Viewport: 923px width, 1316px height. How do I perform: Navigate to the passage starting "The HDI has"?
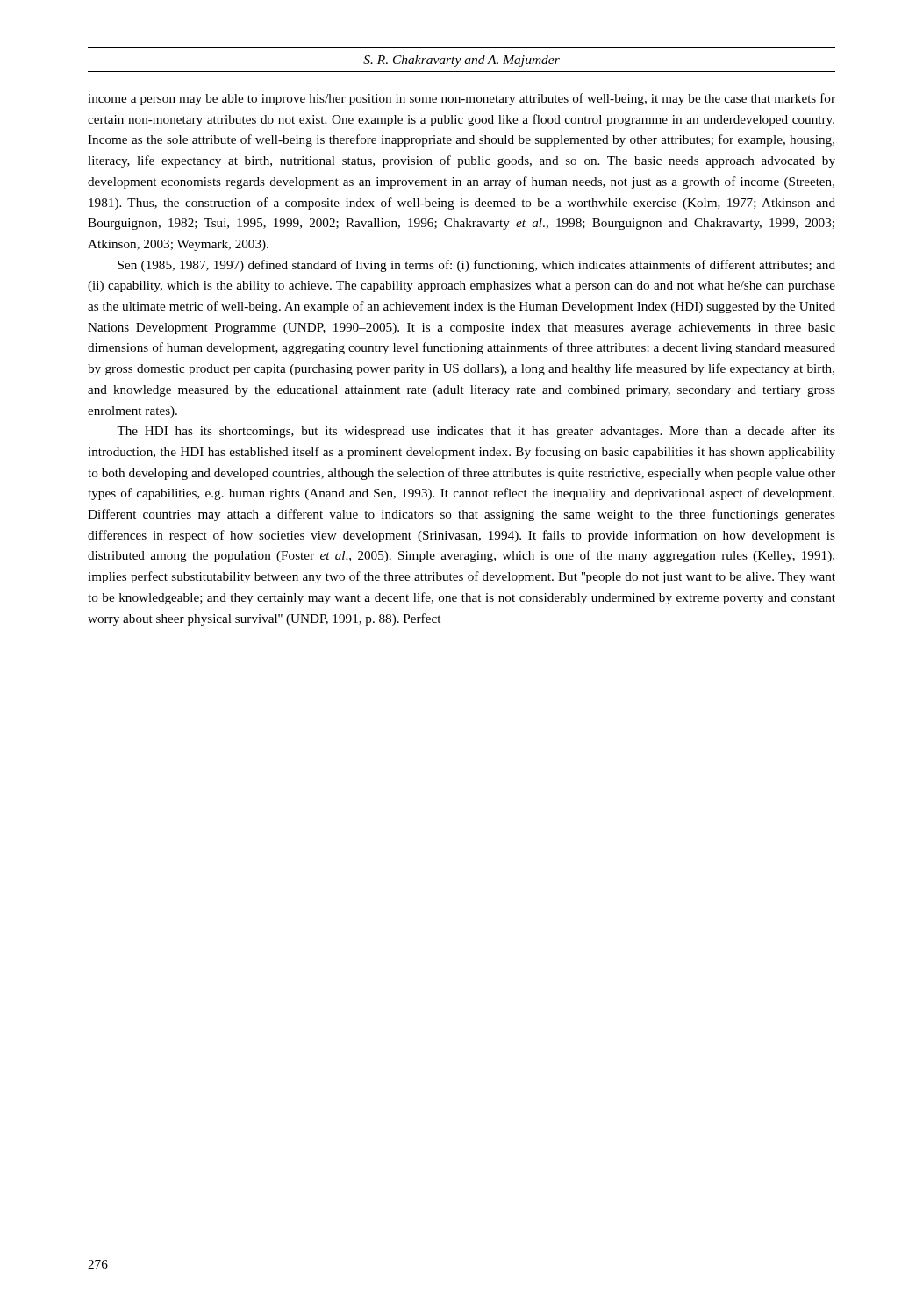[462, 524]
